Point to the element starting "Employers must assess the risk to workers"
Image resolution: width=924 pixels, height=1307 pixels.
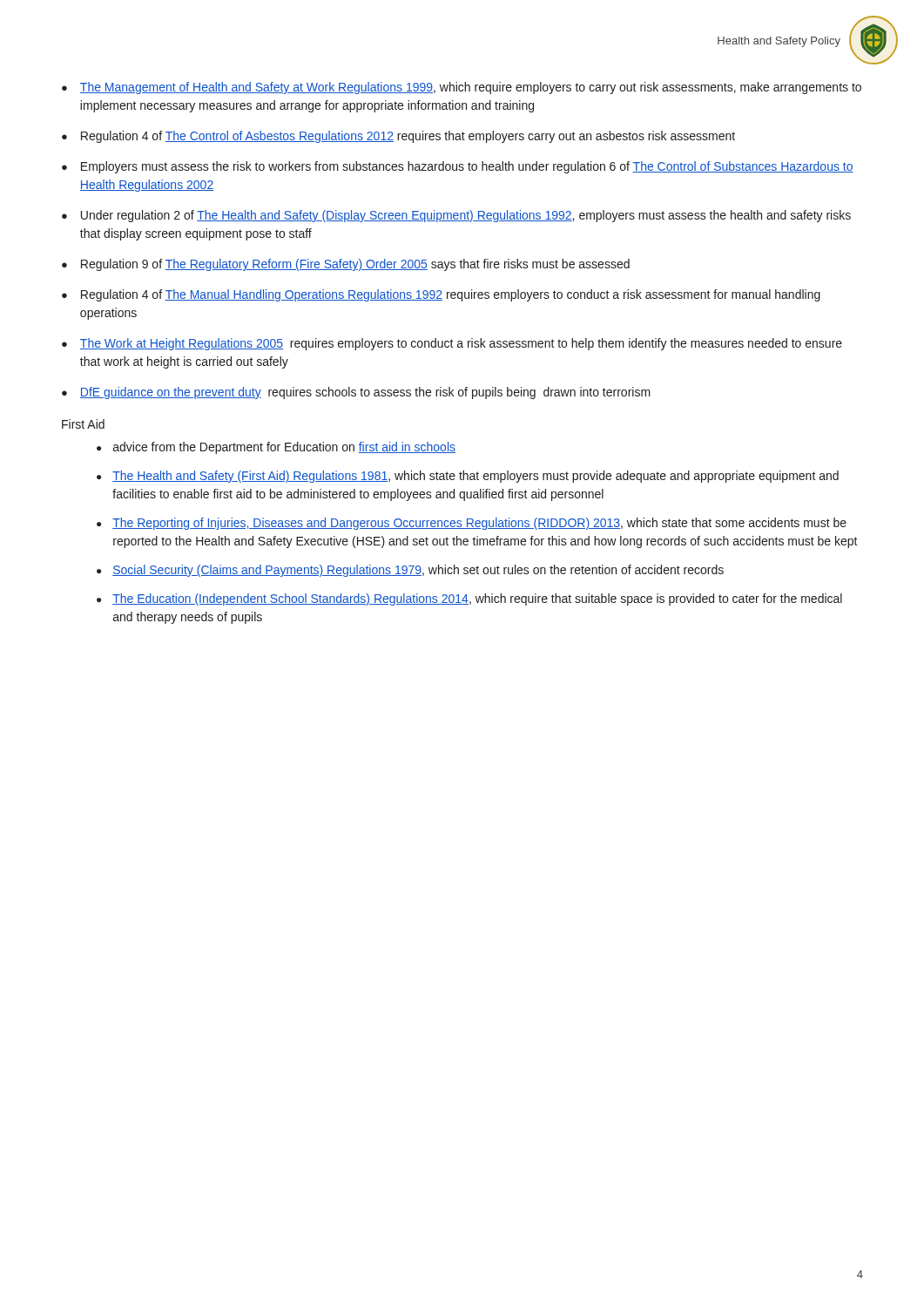[x=472, y=176]
